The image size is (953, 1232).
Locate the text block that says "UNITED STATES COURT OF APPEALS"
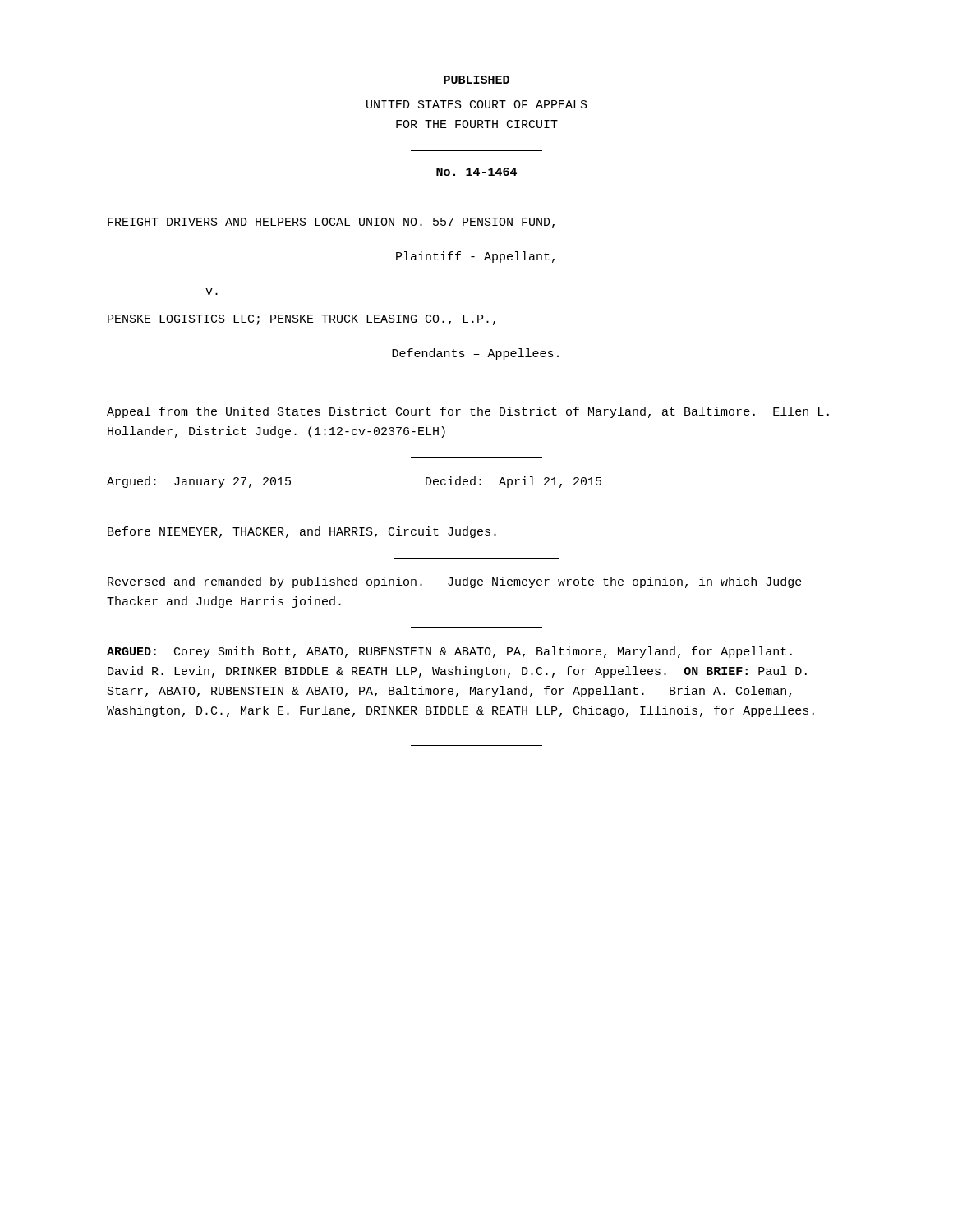click(x=476, y=115)
